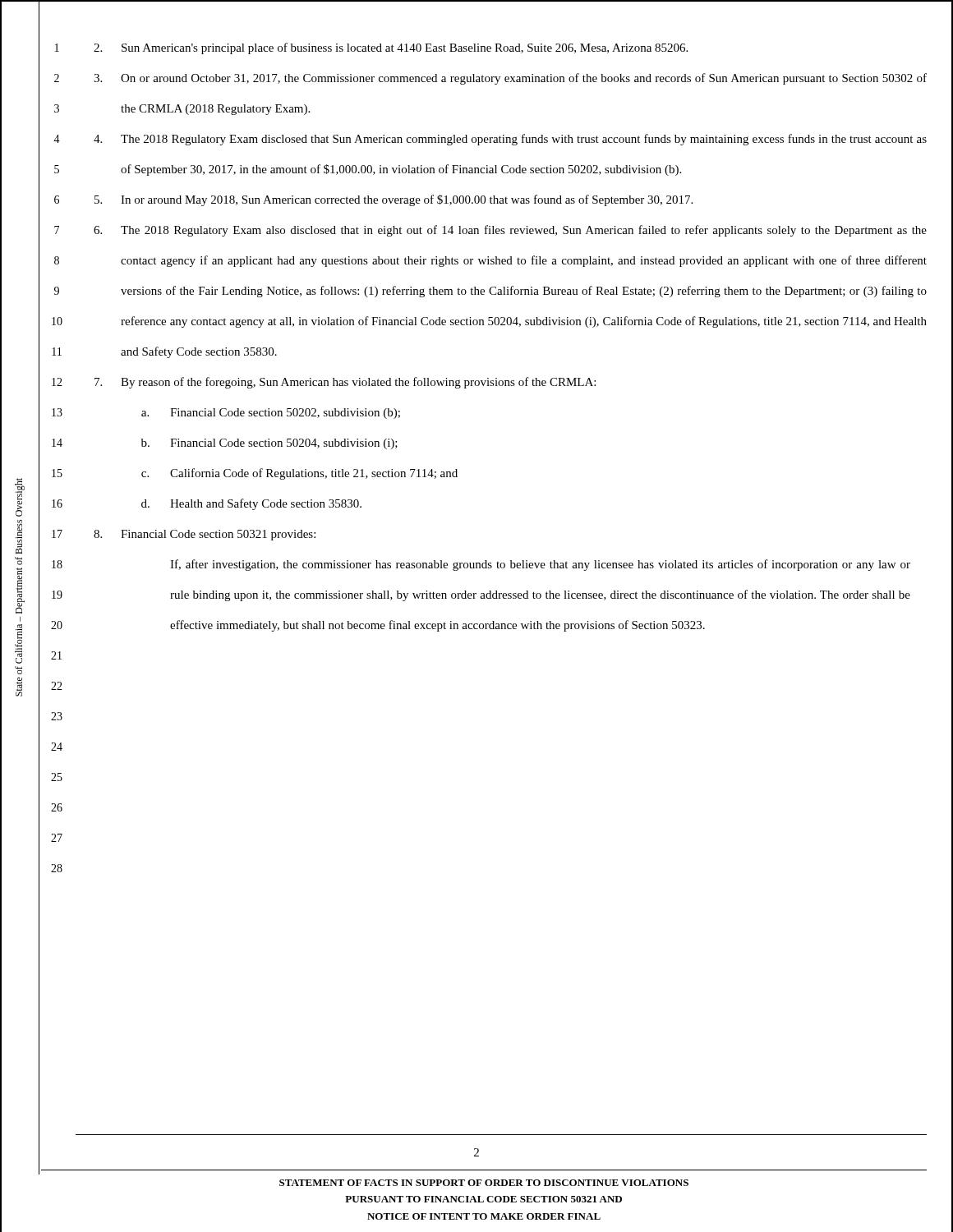Locate the block of text that opens with "By reason of the foregoing, Sun American"
The width and height of the screenshot is (953, 1232).
coord(501,382)
